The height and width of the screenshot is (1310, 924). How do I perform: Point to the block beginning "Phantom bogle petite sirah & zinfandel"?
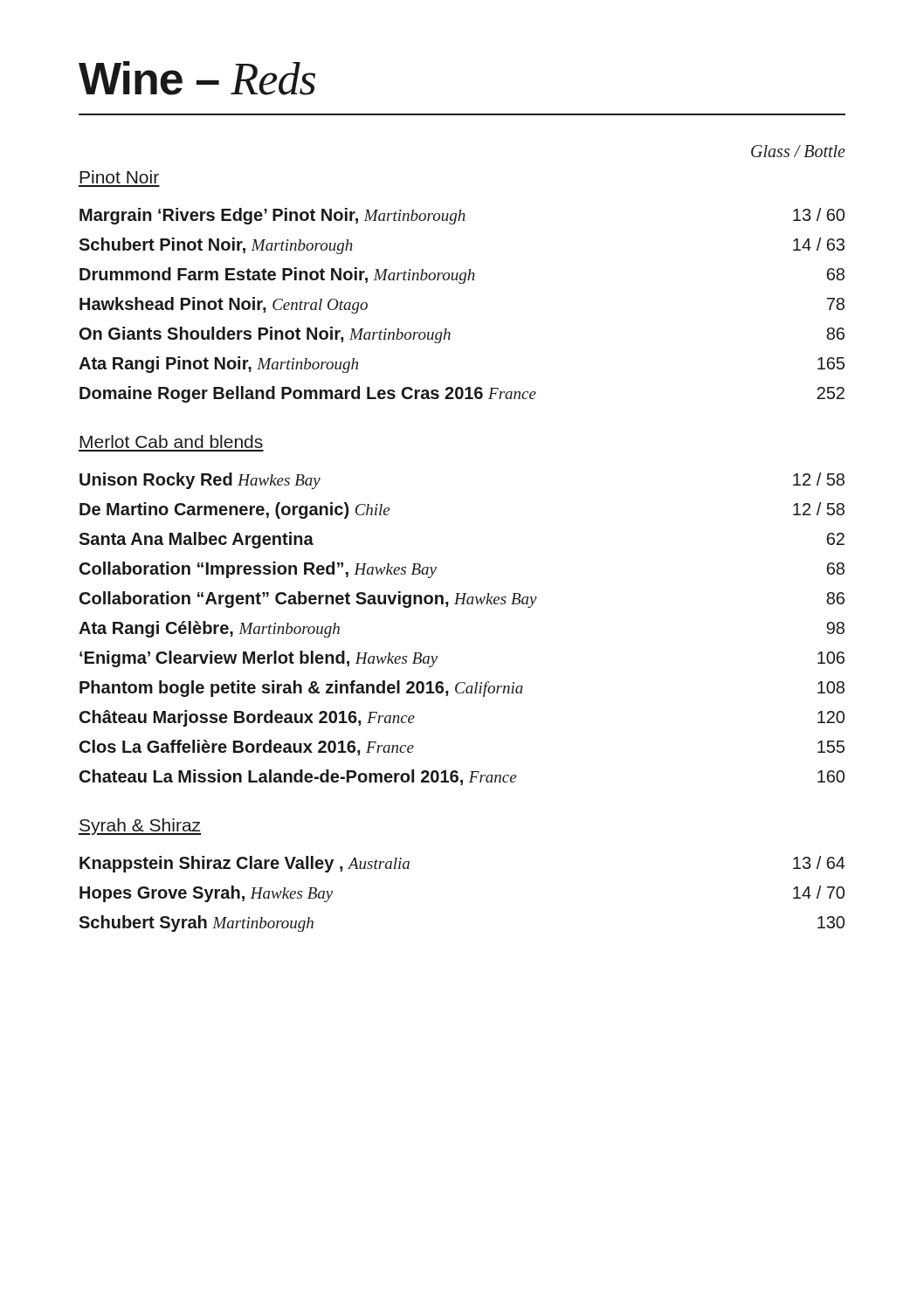pyautogui.click(x=462, y=688)
